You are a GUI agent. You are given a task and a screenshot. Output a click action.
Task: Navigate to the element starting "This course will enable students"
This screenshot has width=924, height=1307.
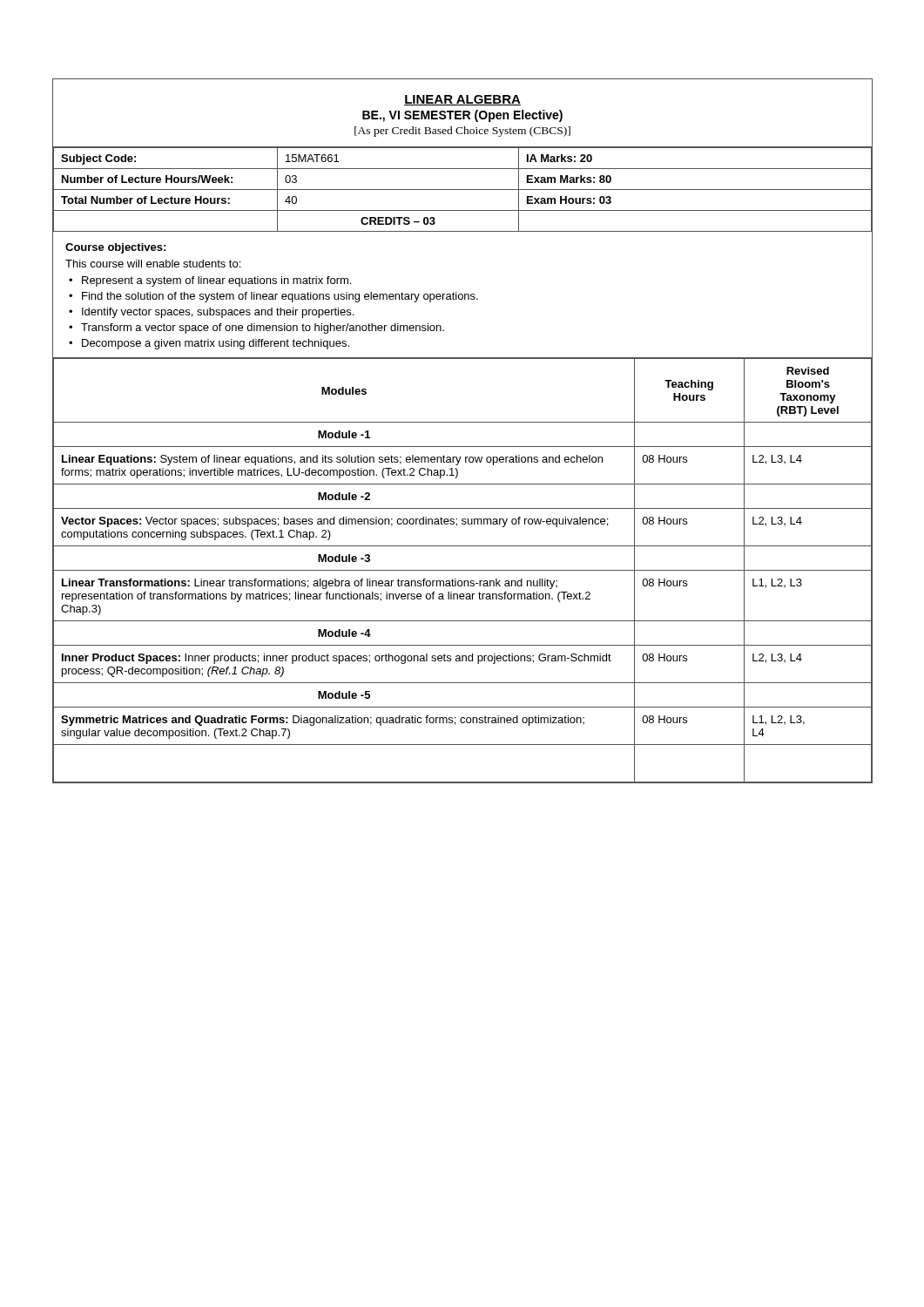153,264
